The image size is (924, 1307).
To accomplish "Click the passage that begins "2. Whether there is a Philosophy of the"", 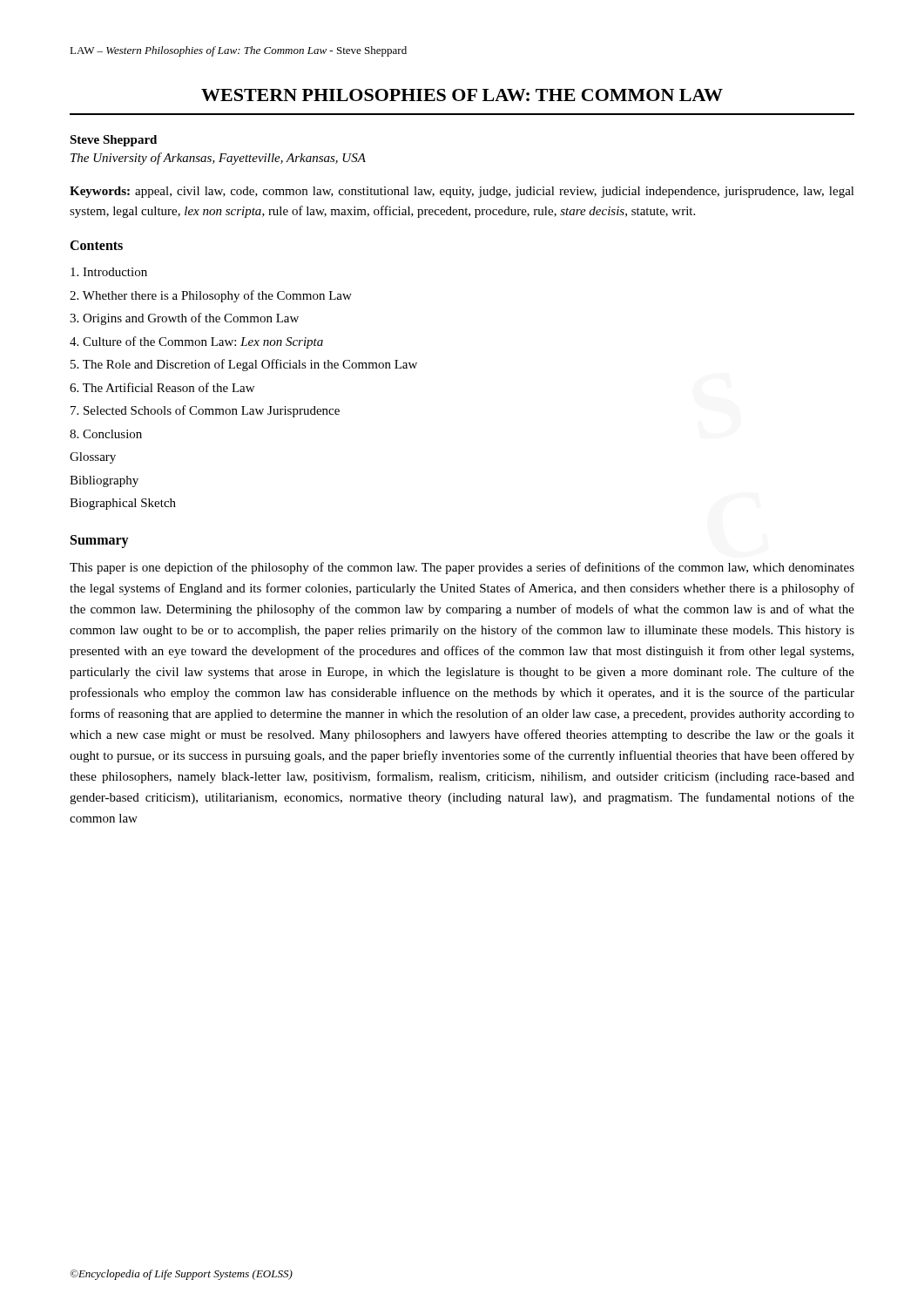I will coord(211,295).
